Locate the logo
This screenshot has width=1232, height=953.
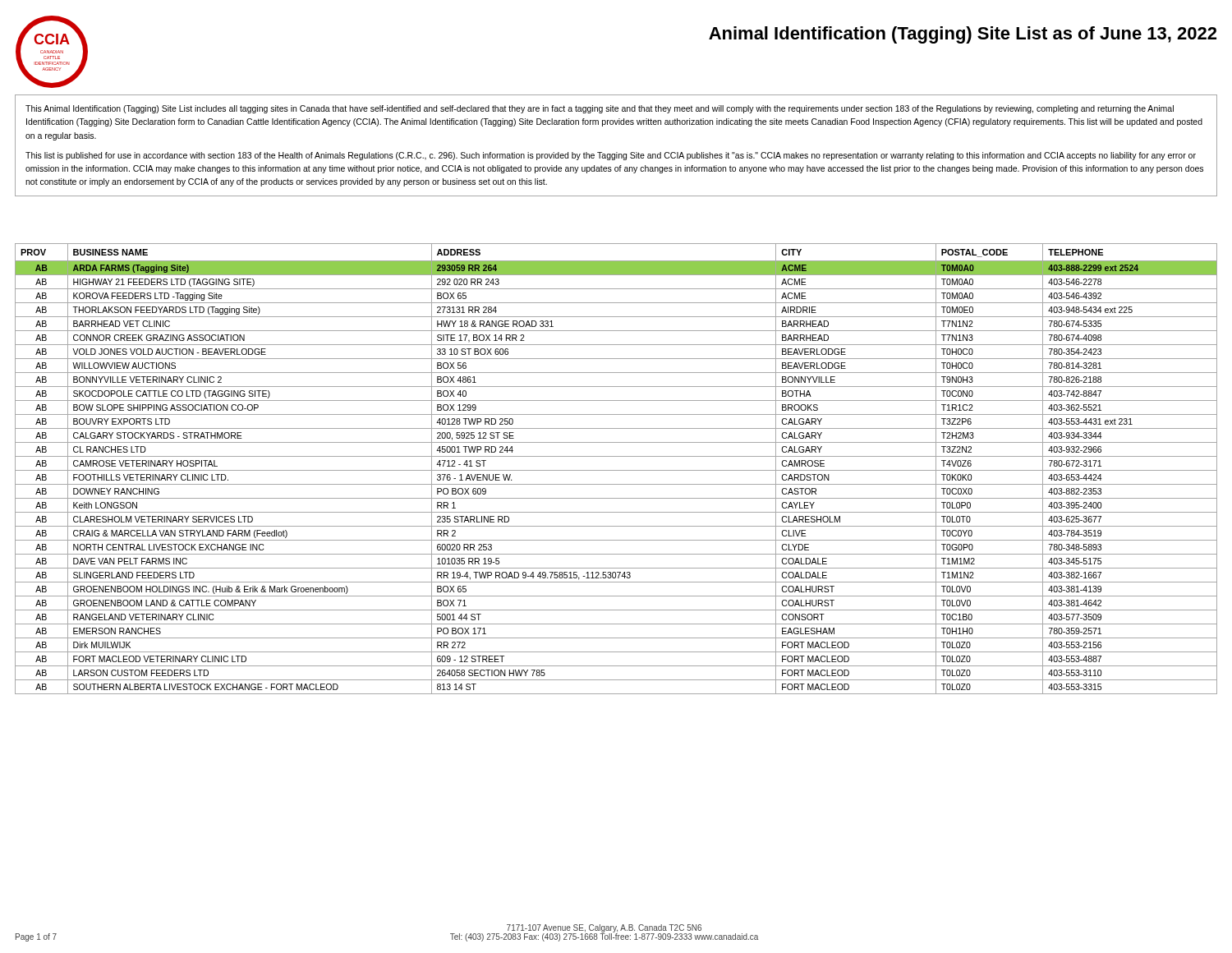click(x=52, y=52)
